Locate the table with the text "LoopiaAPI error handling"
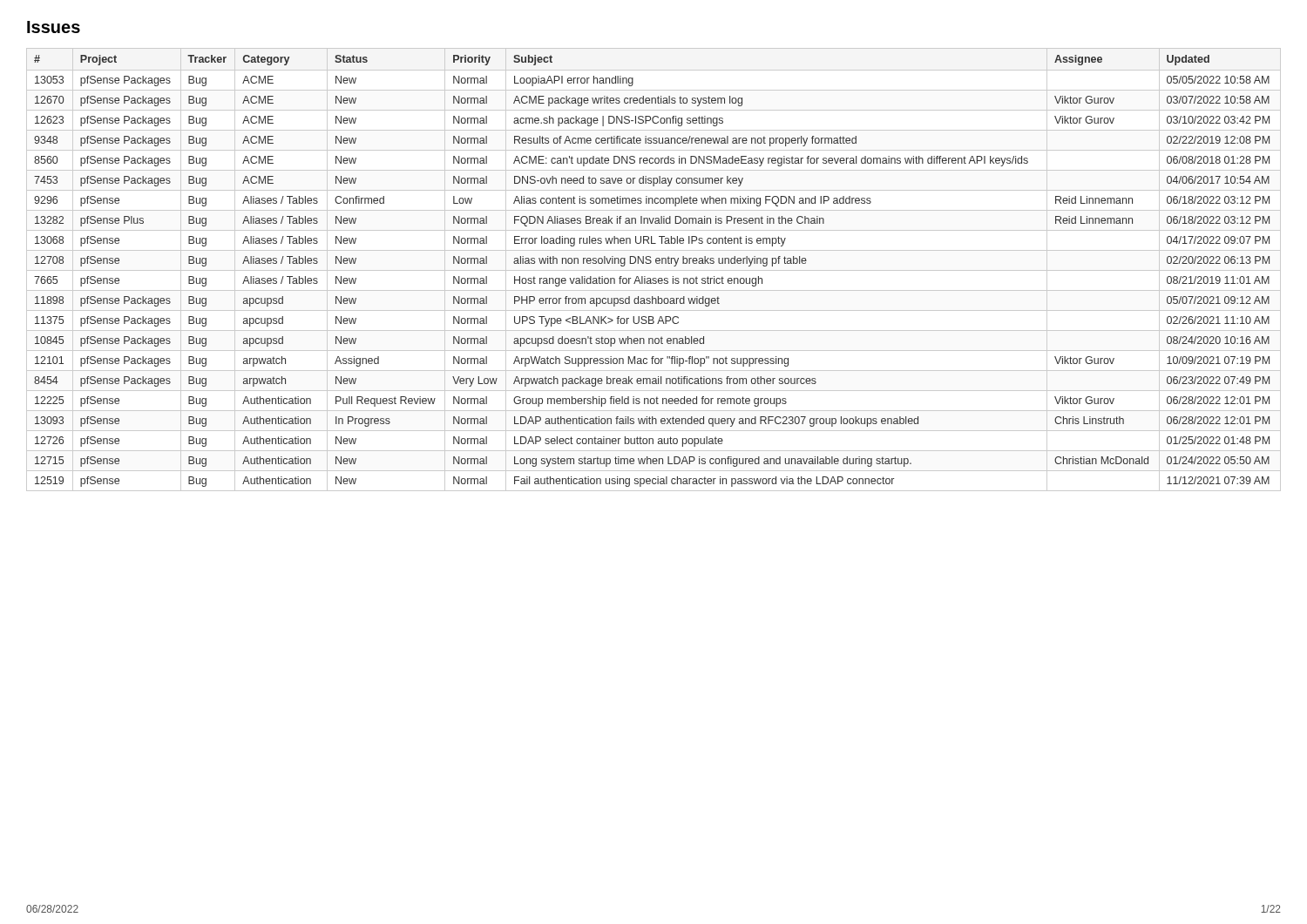This screenshot has width=1307, height=924. 654,270
